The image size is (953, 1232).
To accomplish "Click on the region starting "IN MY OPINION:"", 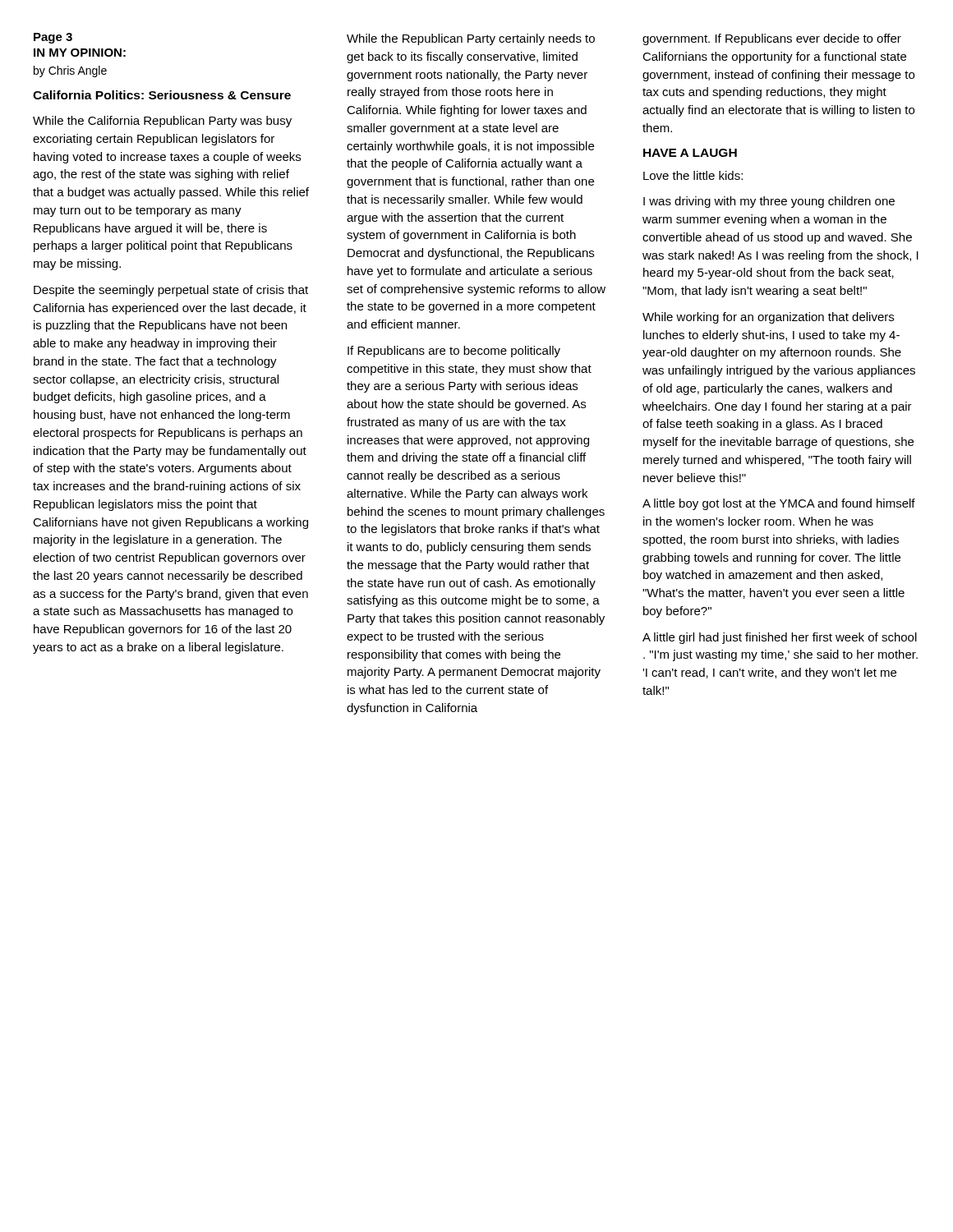I will coord(80,52).
